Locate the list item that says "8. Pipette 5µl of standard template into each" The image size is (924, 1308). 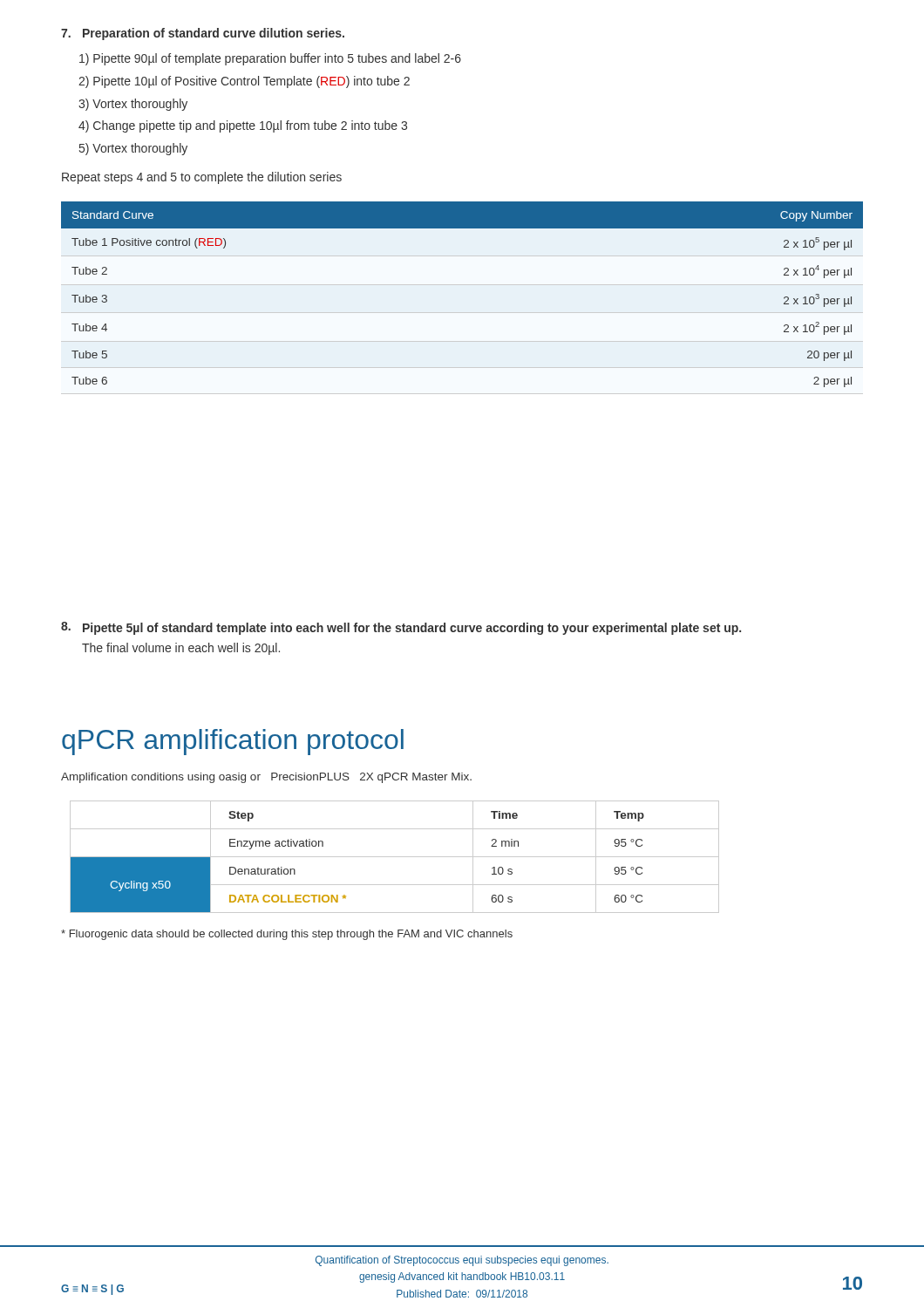[x=462, y=637]
